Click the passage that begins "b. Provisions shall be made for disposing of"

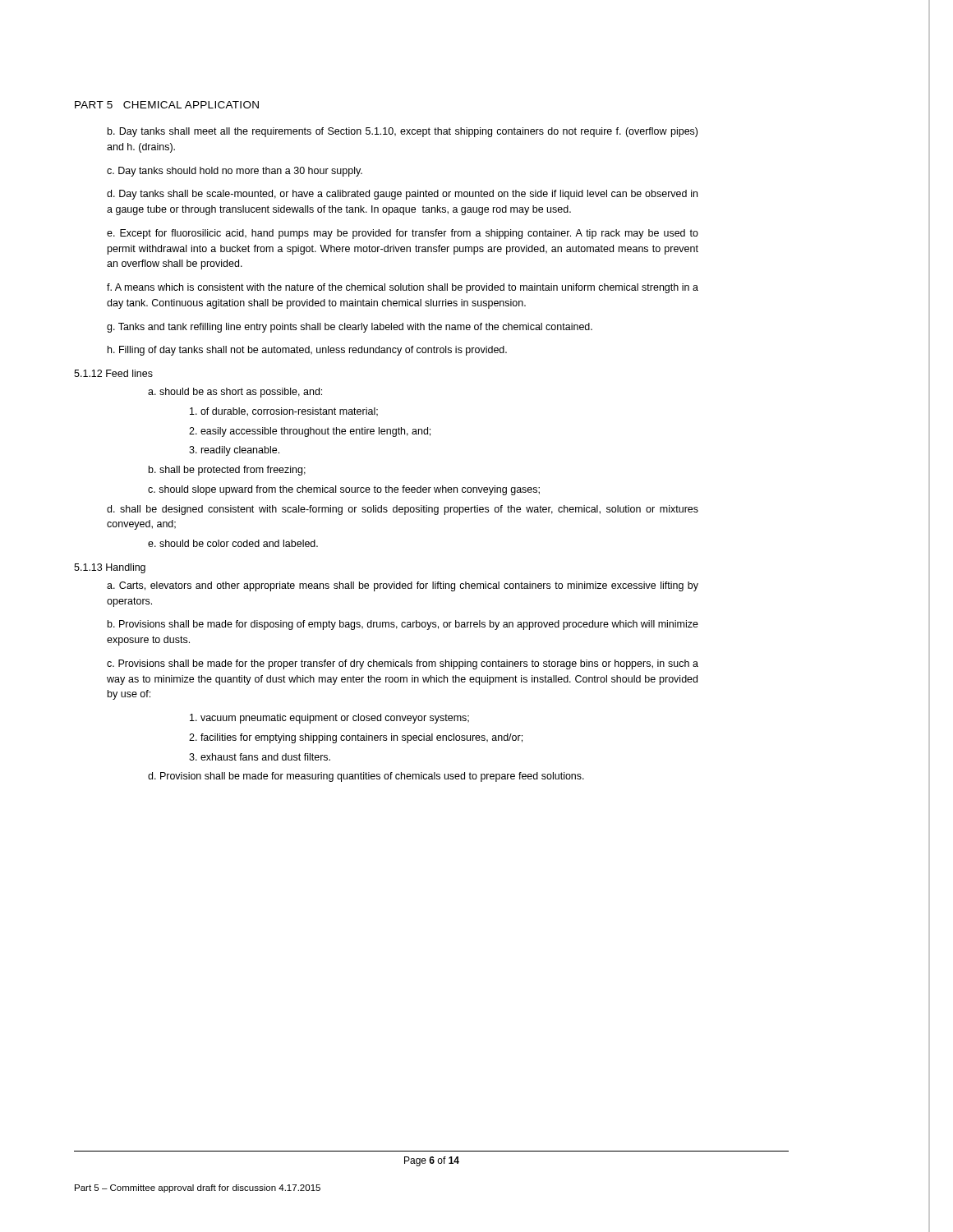click(x=403, y=632)
